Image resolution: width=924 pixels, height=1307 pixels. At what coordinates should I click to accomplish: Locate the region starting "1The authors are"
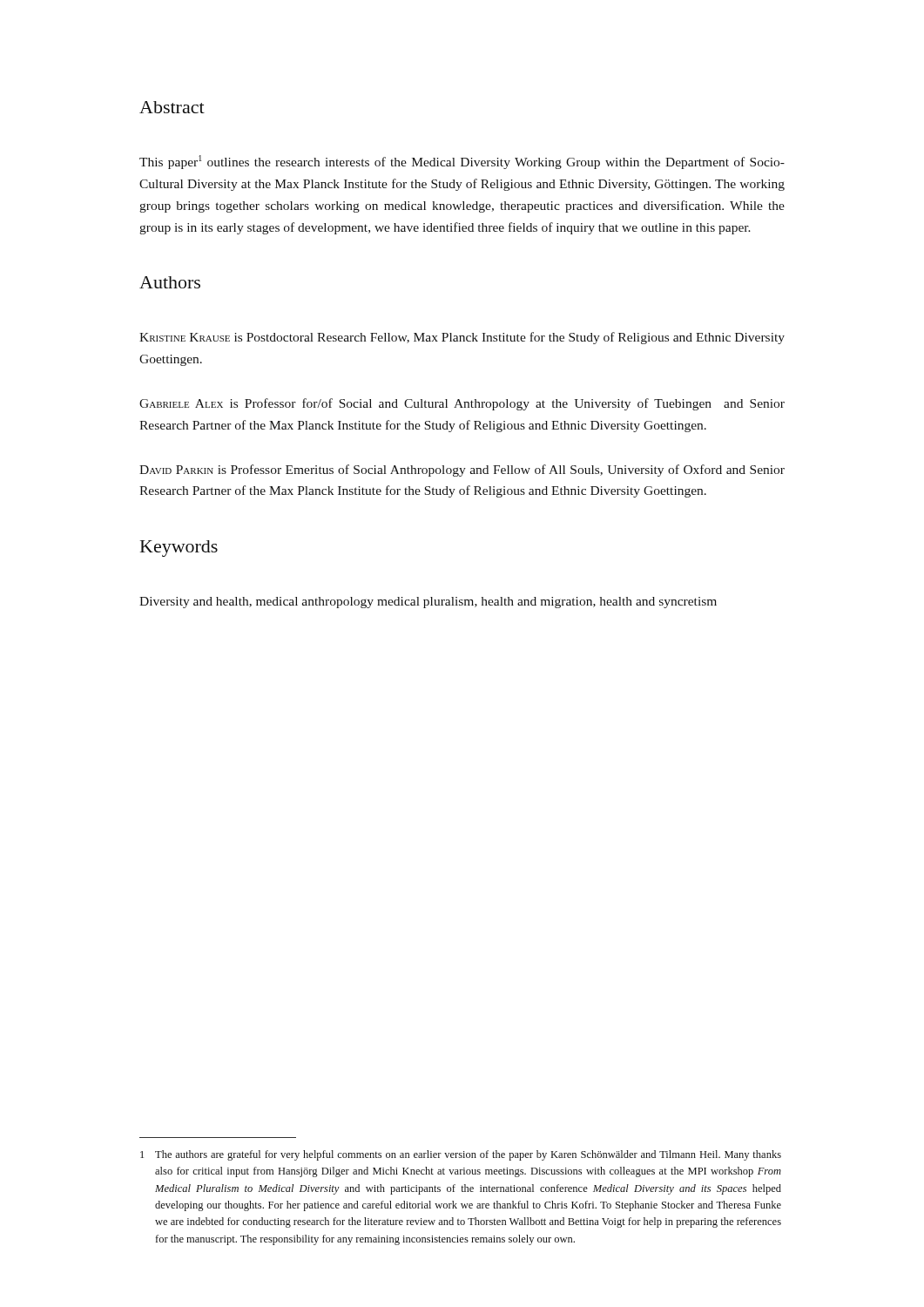(x=462, y=1192)
